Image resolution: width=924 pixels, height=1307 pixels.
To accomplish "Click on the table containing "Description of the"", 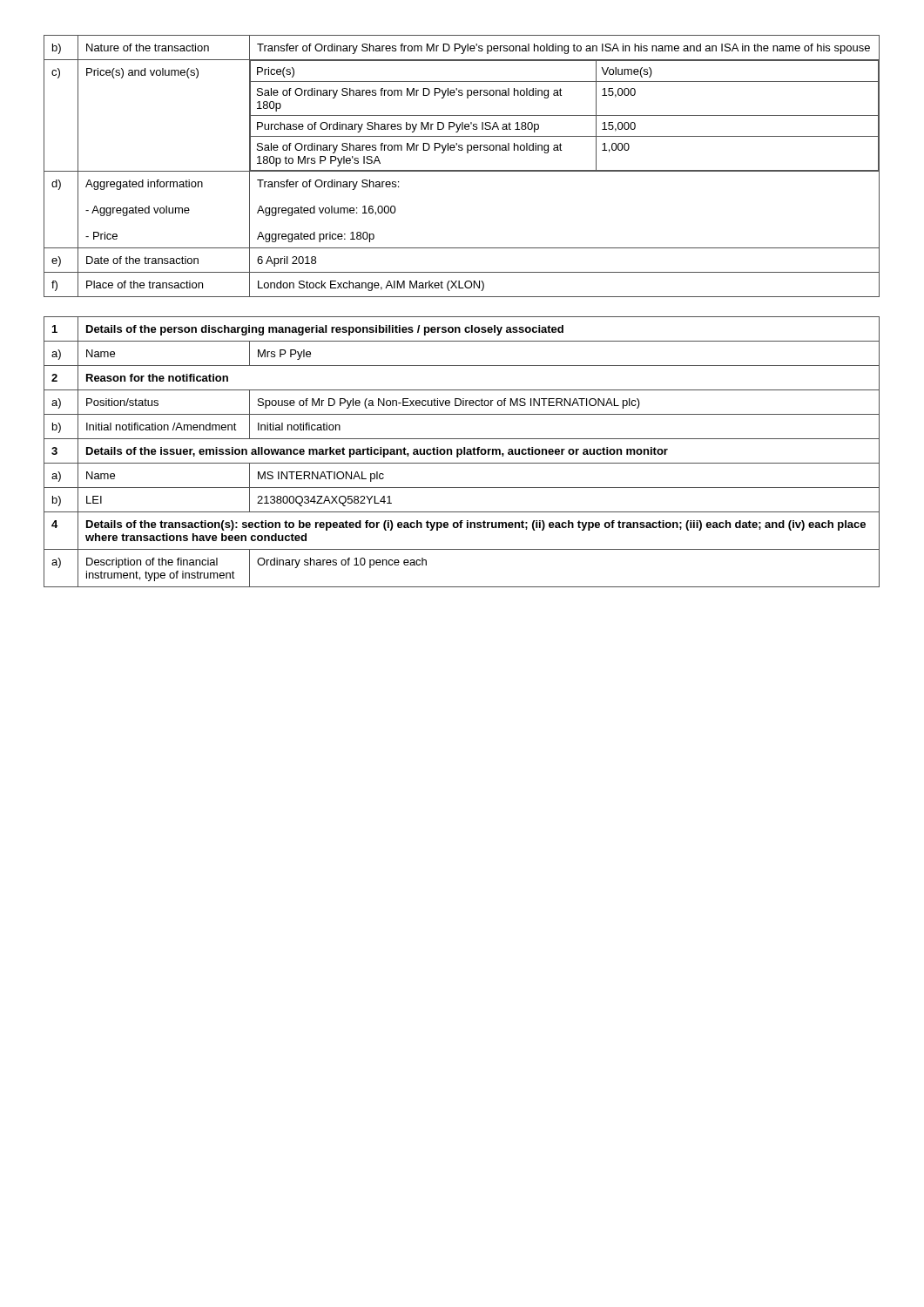I will click(x=462, y=452).
